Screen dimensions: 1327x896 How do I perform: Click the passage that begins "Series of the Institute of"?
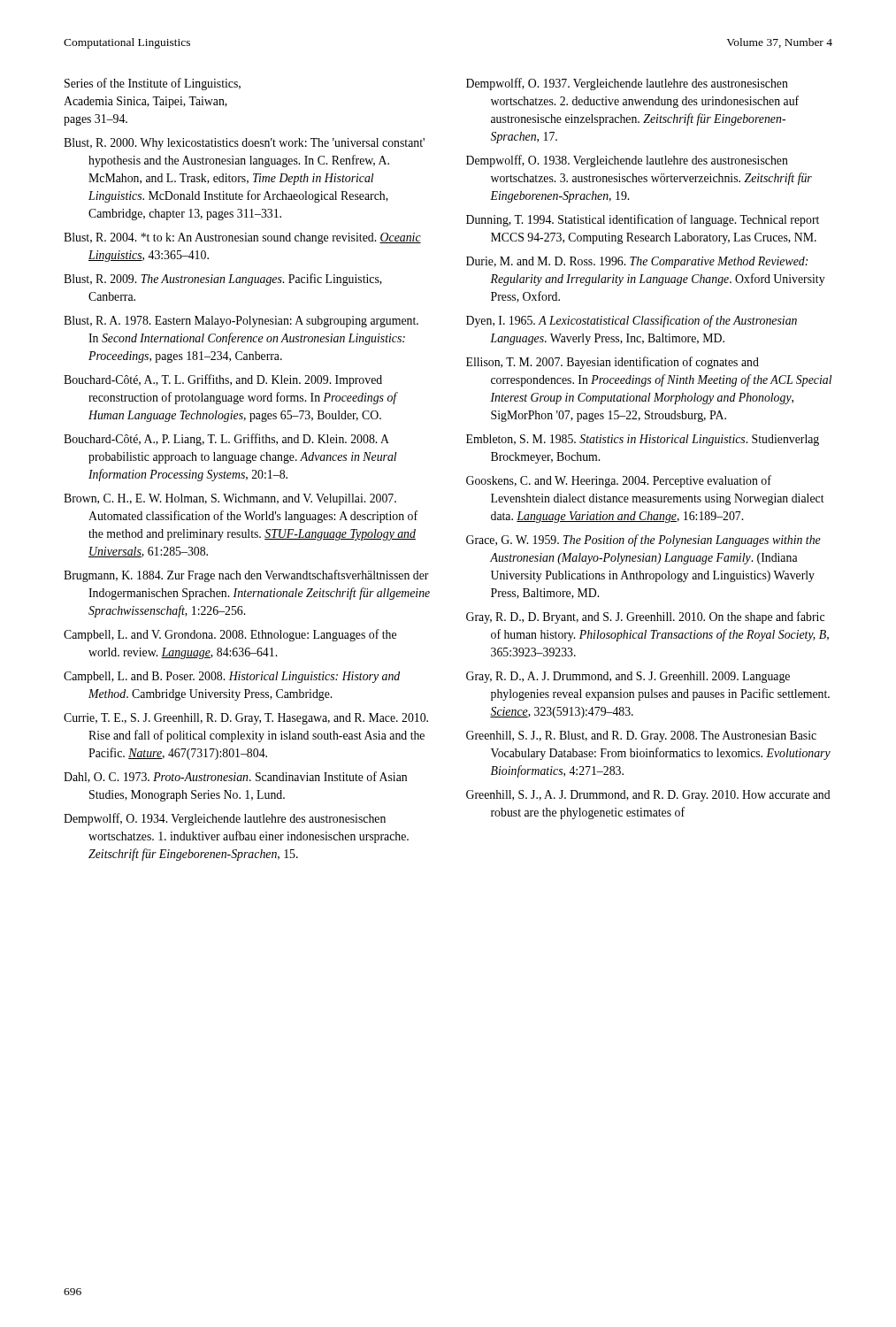point(152,101)
